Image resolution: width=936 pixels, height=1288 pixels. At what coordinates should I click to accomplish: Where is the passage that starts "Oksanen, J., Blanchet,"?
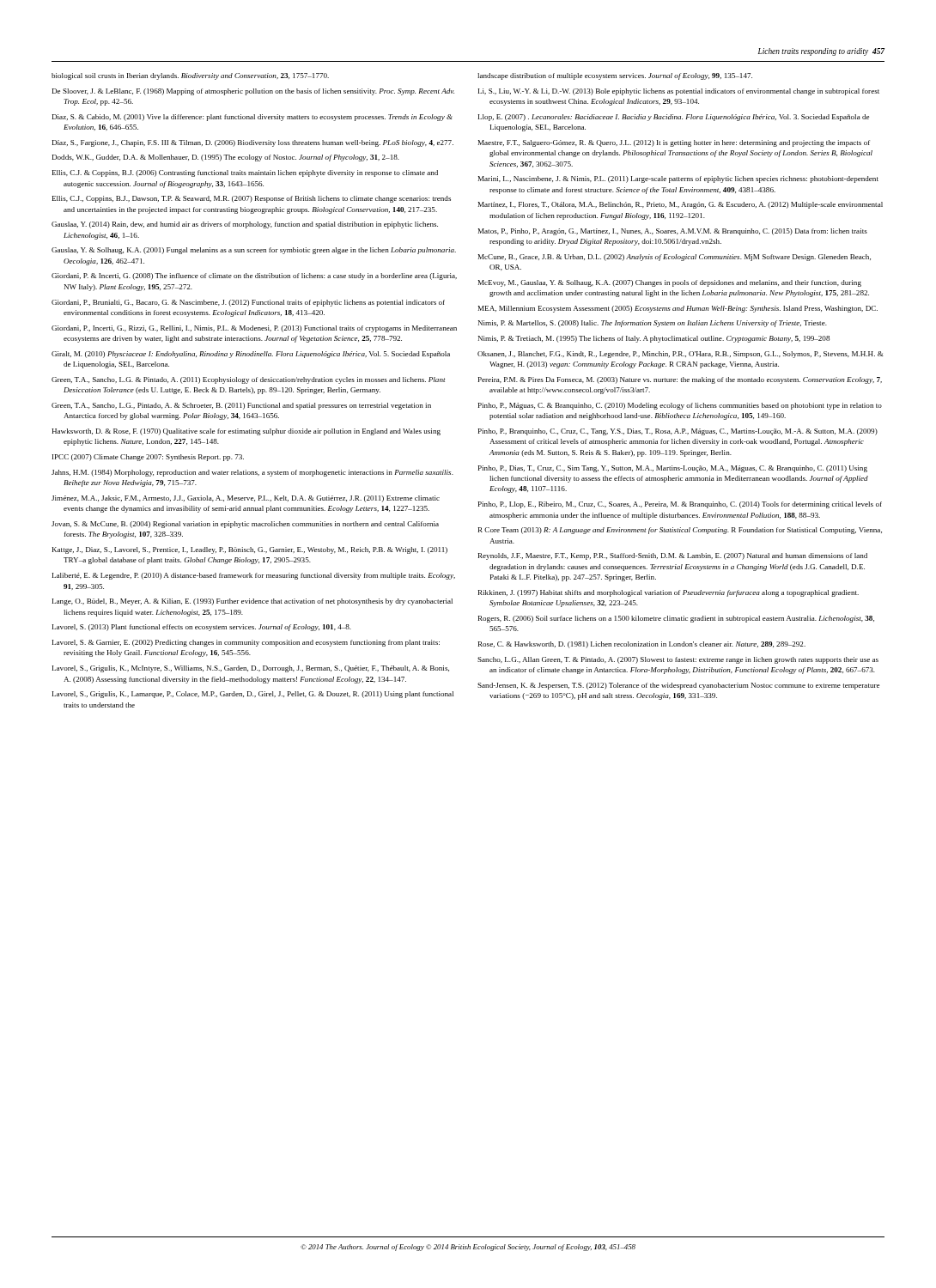pyautogui.click(x=680, y=359)
